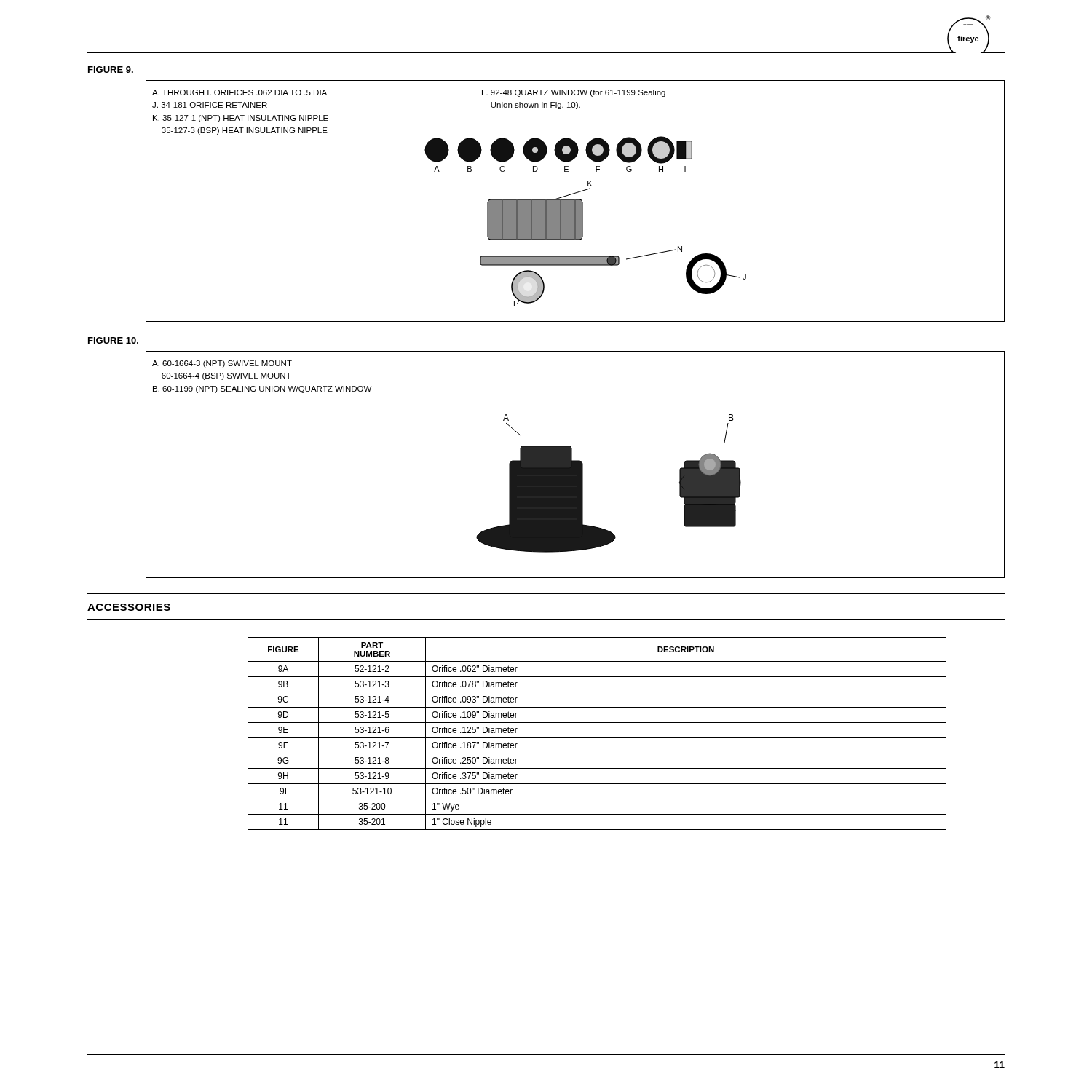Viewport: 1092px width, 1092px height.
Task: Locate the logo
Action: click(x=968, y=33)
